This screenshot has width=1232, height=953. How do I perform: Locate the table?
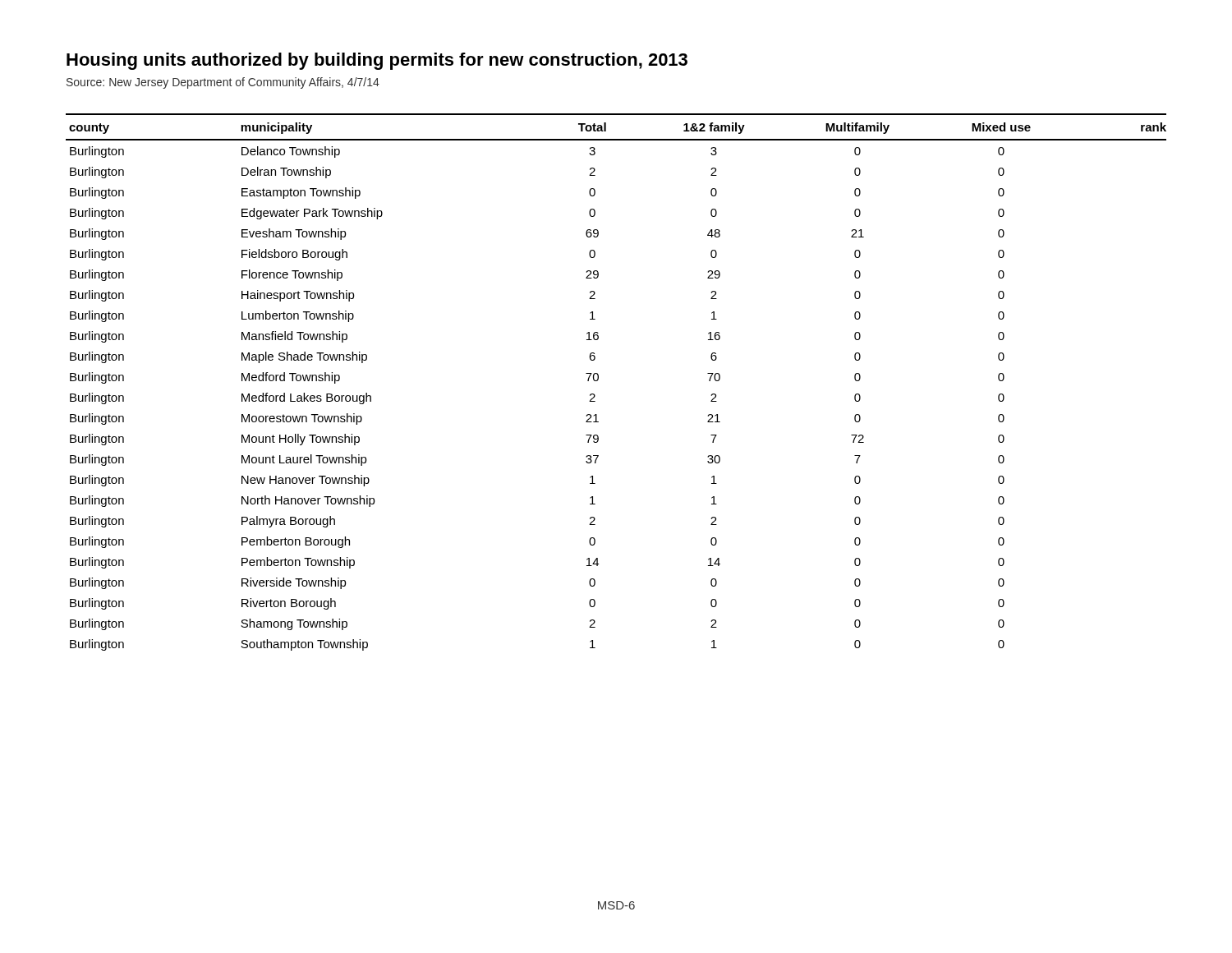pos(616,384)
